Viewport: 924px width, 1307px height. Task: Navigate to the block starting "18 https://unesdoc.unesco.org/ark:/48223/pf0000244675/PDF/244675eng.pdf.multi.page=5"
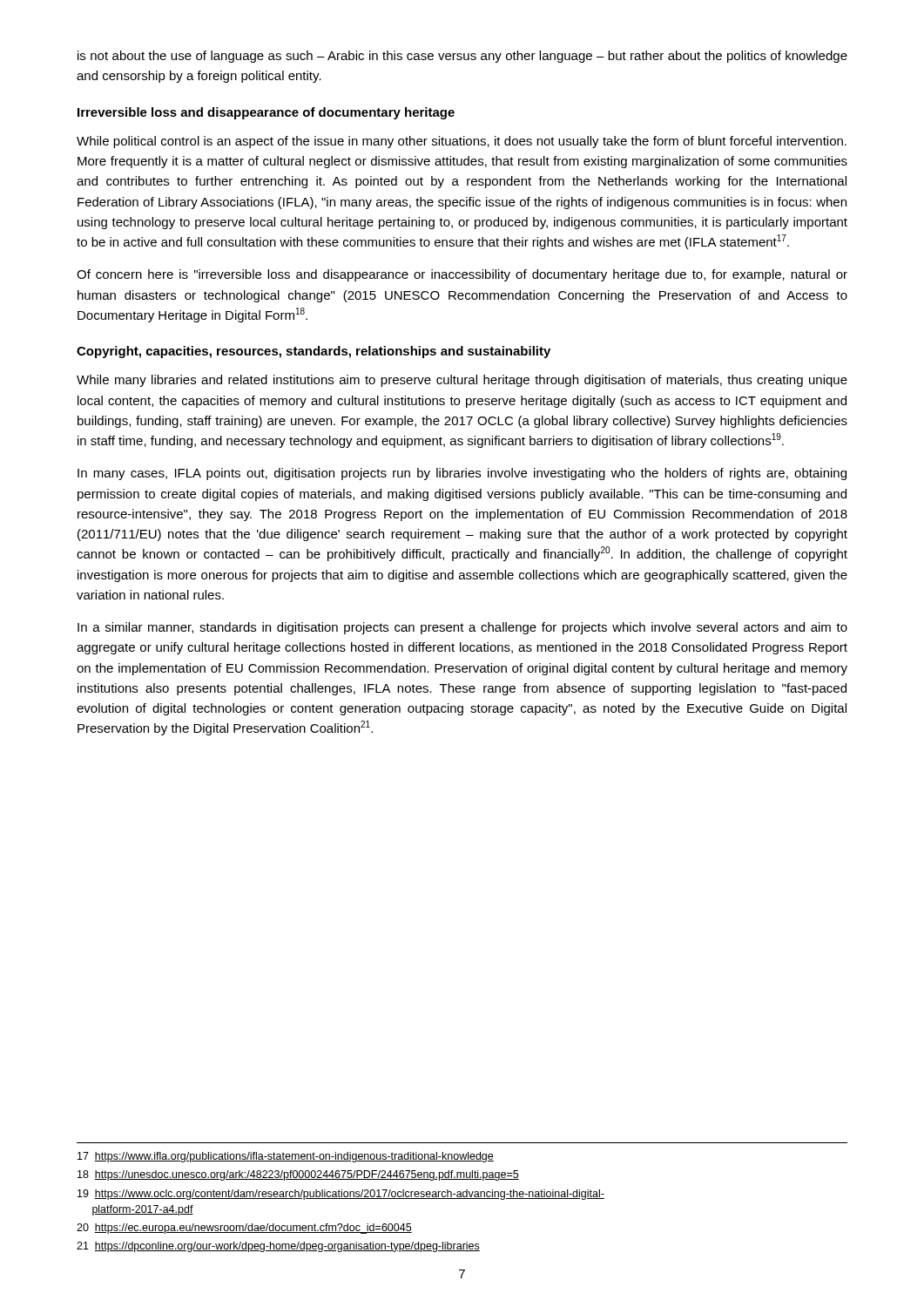tap(298, 1175)
